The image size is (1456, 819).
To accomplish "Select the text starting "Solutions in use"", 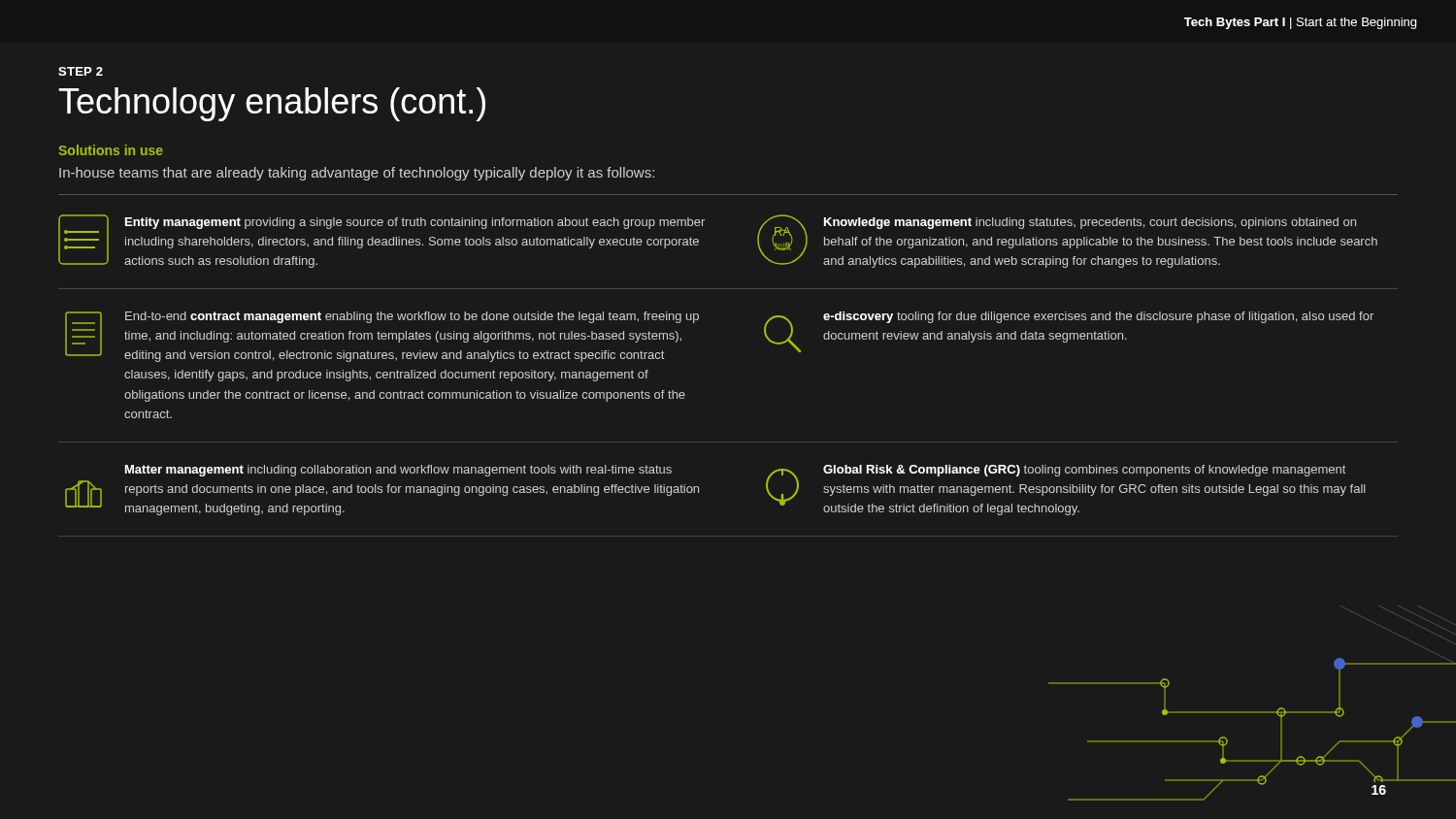I will [x=111, y=150].
